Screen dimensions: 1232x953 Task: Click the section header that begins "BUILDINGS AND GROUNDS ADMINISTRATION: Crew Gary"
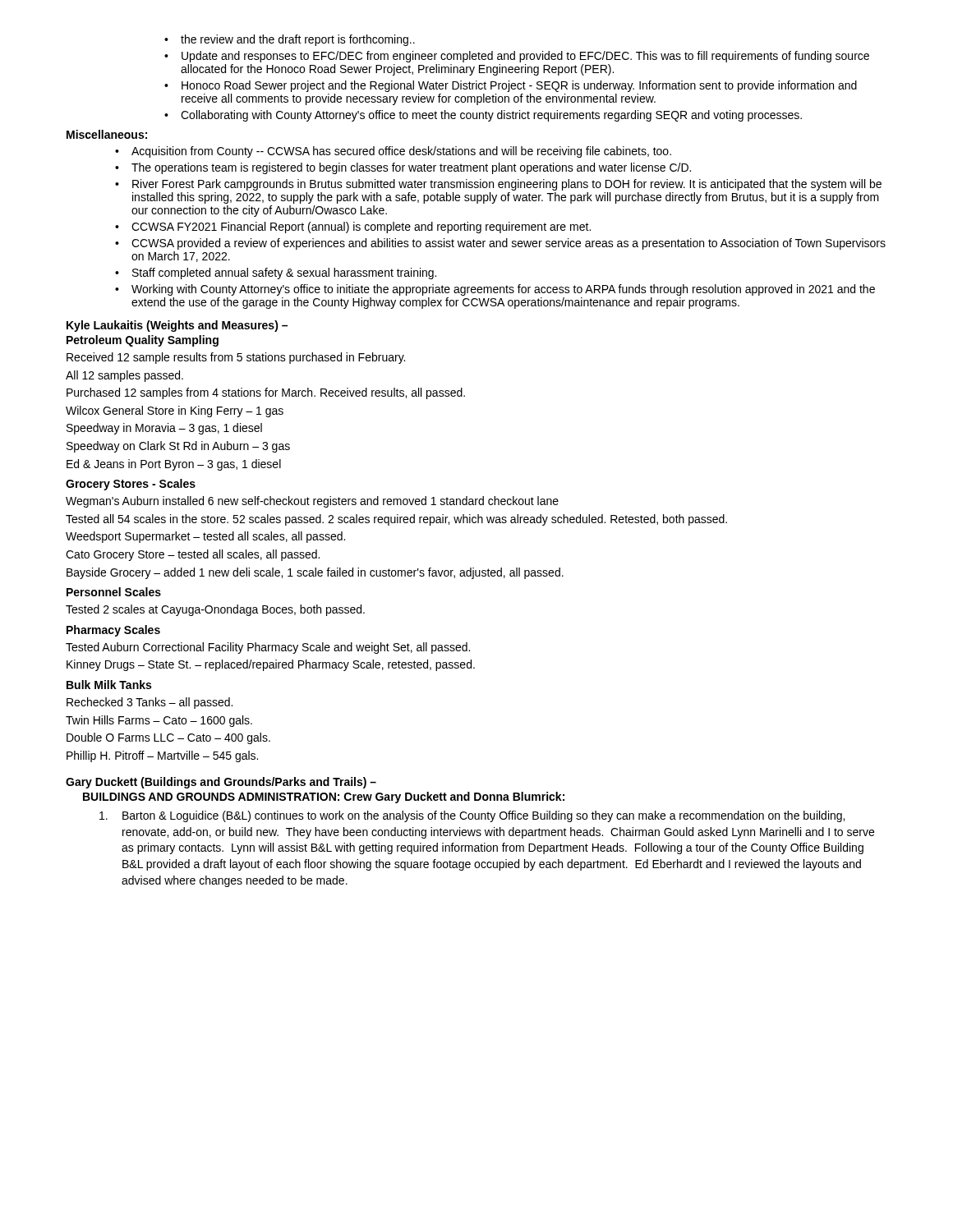[x=324, y=797]
